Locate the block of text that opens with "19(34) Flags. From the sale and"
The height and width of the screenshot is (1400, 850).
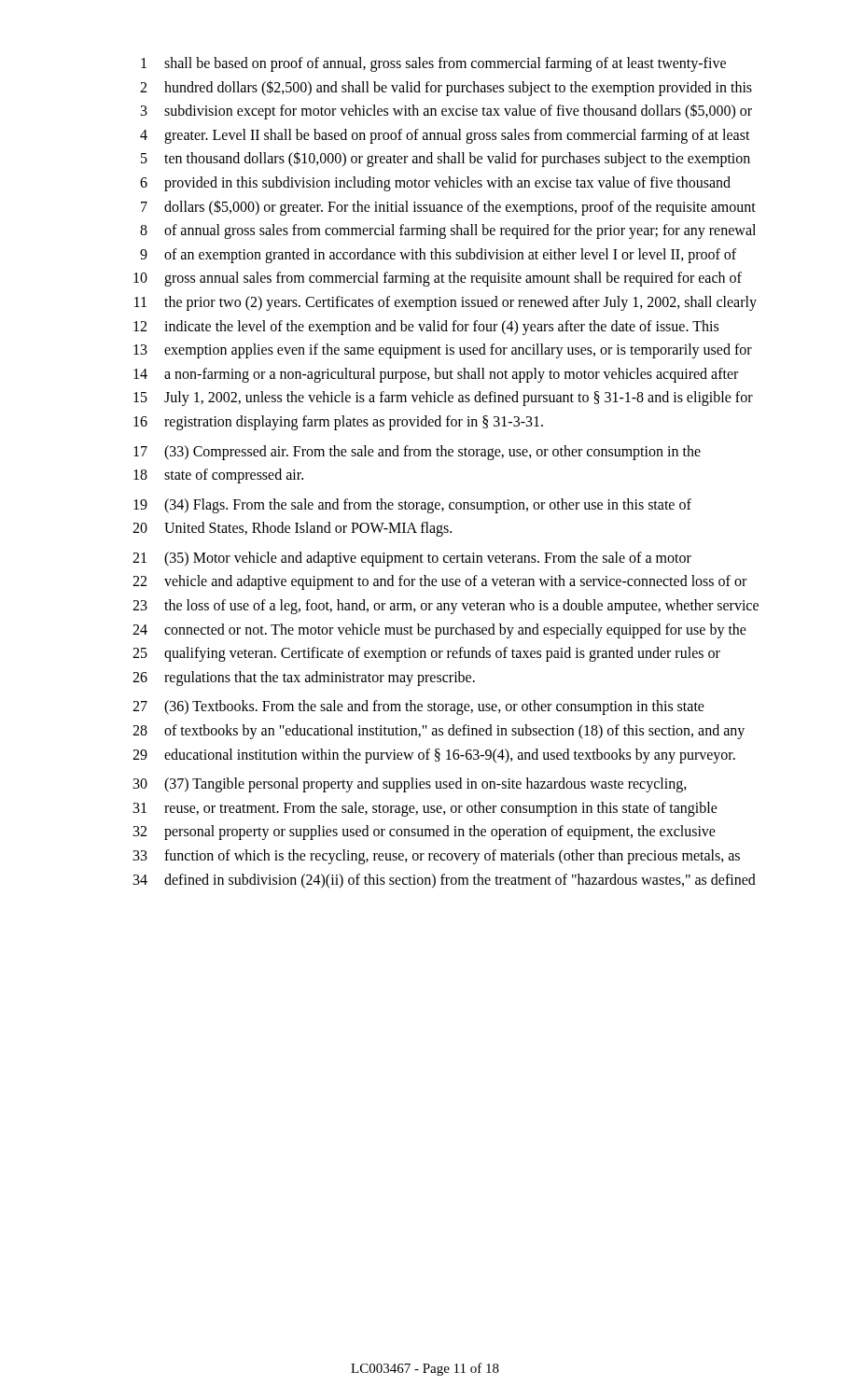[446, 516]
